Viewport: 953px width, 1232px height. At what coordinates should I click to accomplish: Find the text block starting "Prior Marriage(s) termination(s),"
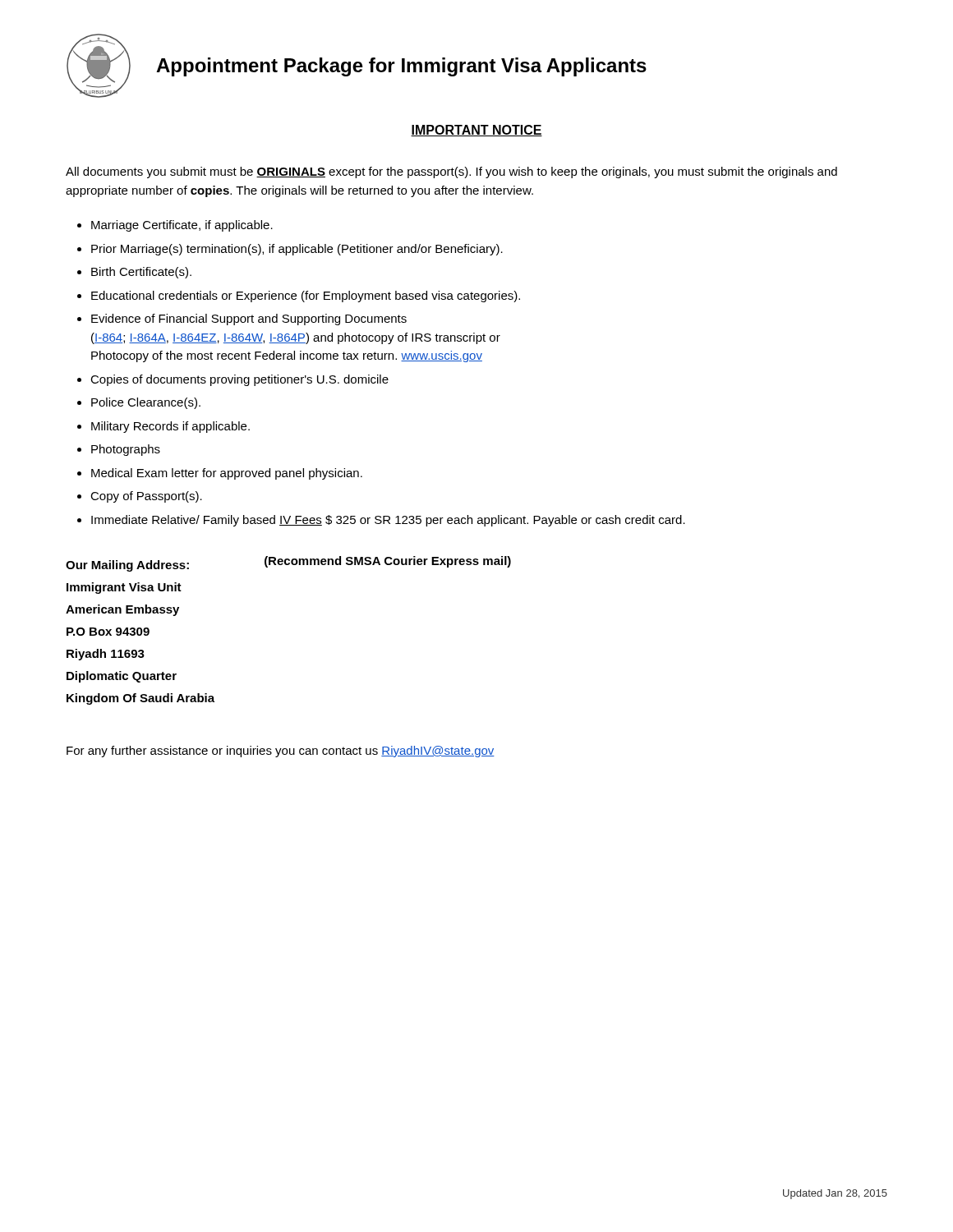[297, 248]
